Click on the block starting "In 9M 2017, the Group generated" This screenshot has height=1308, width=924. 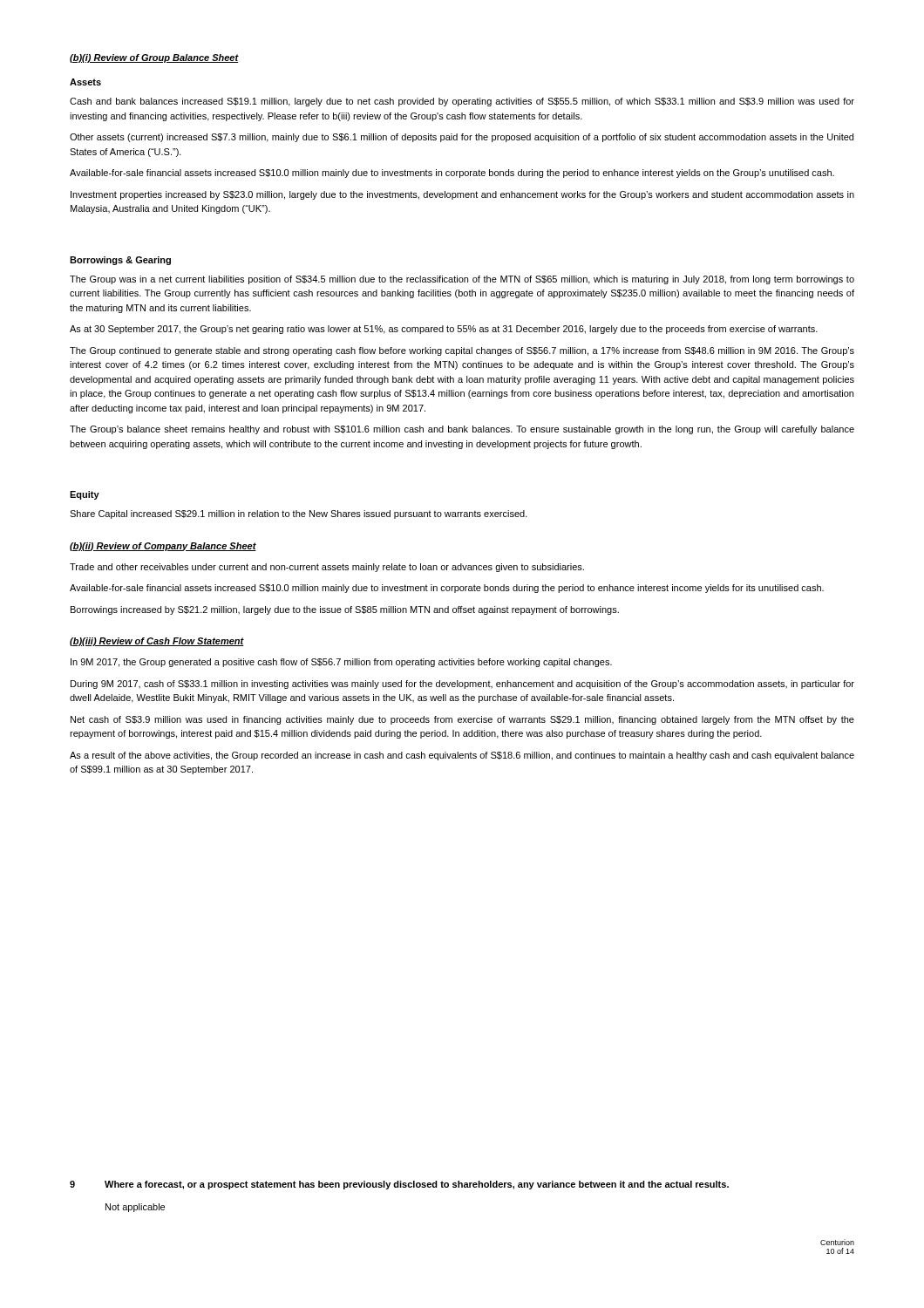click(x=341, y=662)
